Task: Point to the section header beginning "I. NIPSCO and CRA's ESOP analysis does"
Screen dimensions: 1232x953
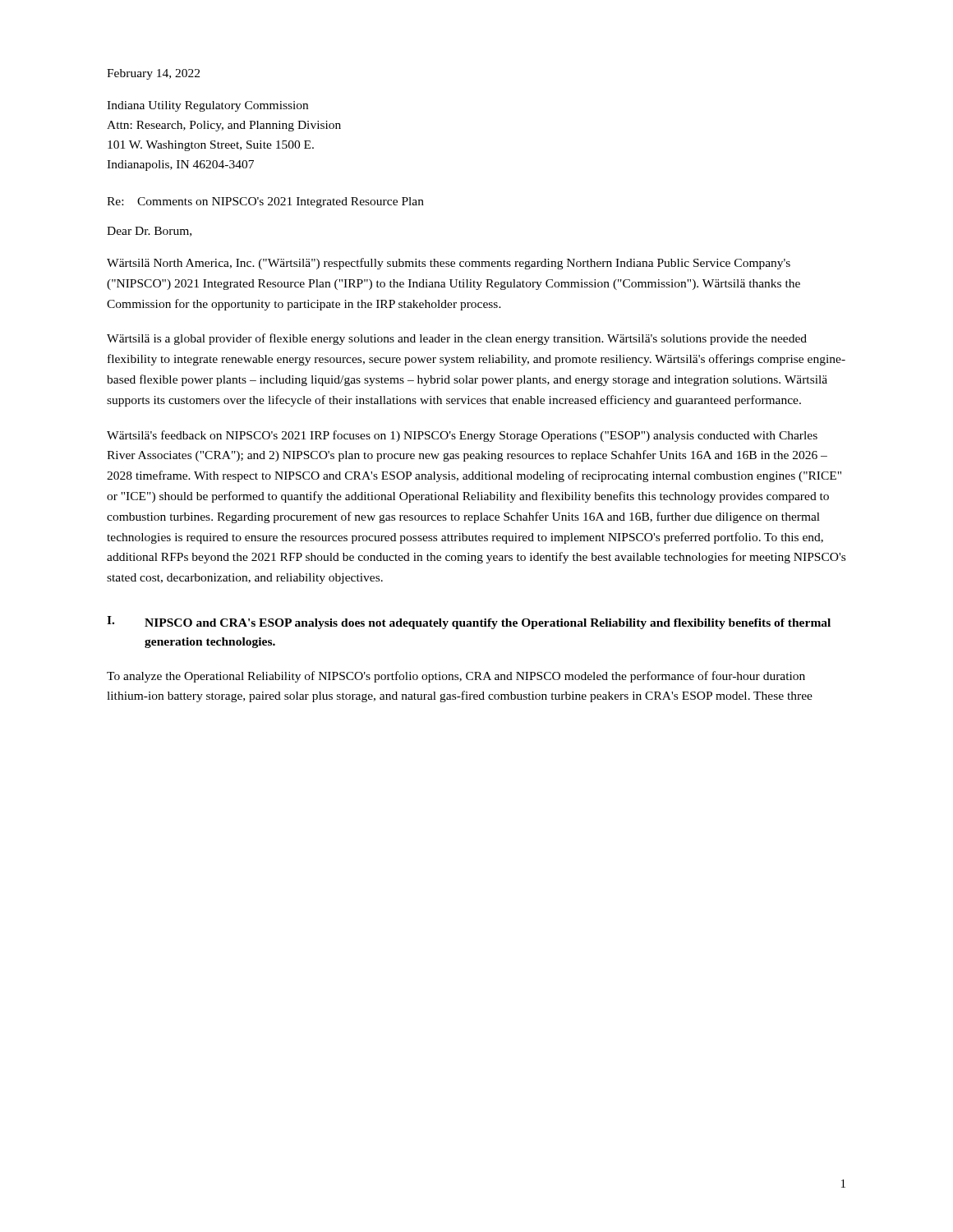Action: [x=476, y=632]
